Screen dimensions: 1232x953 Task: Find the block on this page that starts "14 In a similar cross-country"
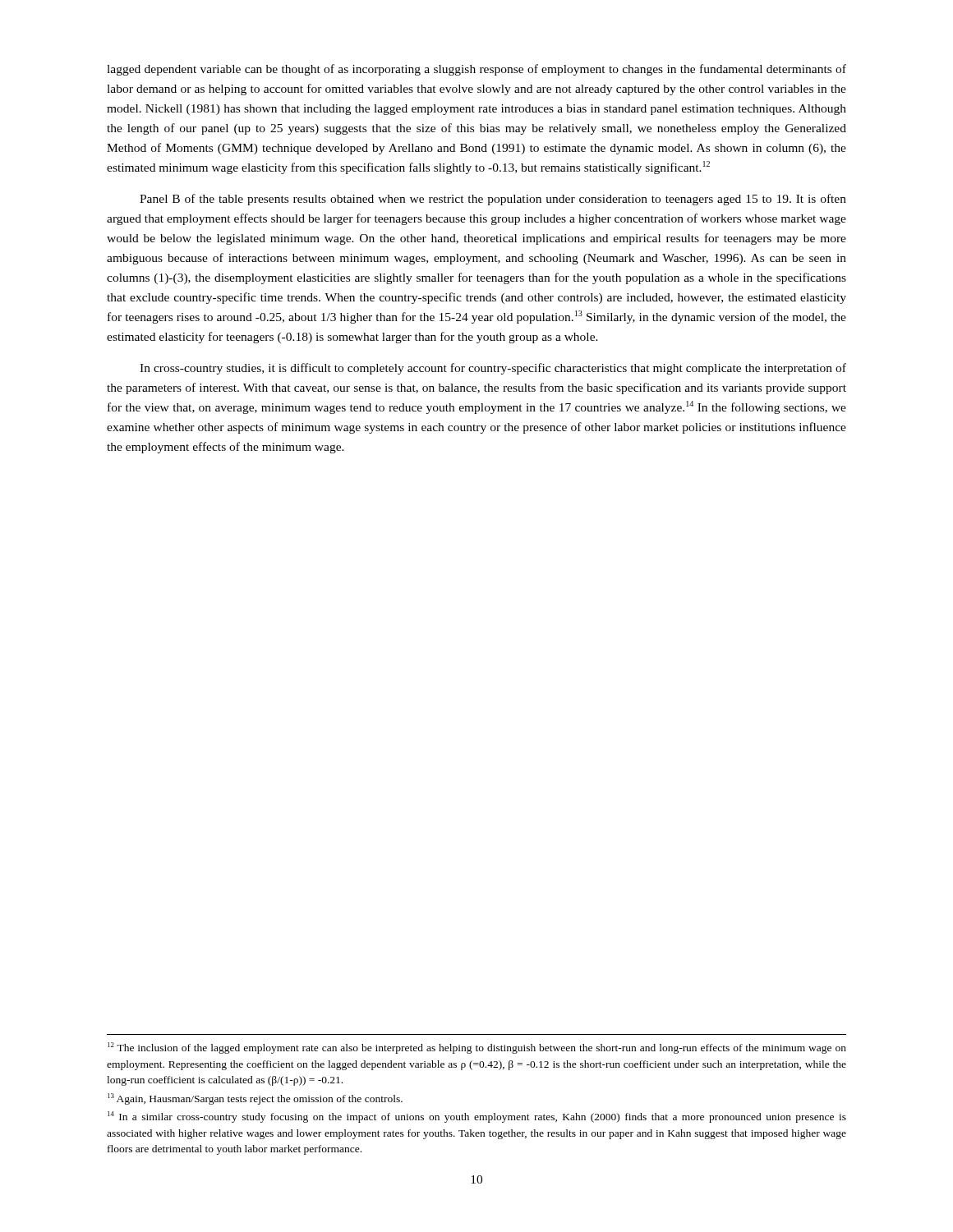476,1132
